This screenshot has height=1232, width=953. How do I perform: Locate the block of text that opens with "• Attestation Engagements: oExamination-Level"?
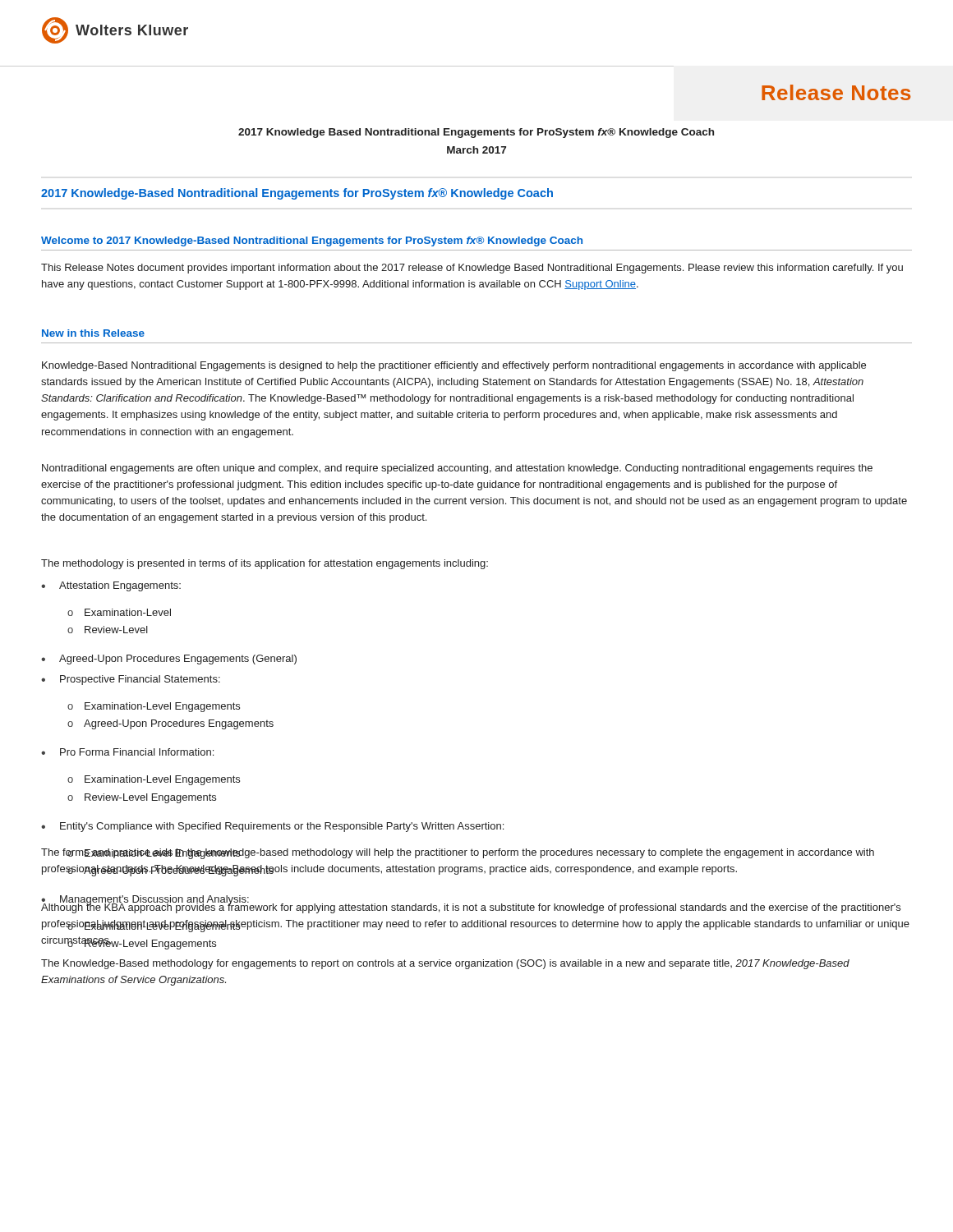point(111,613)
